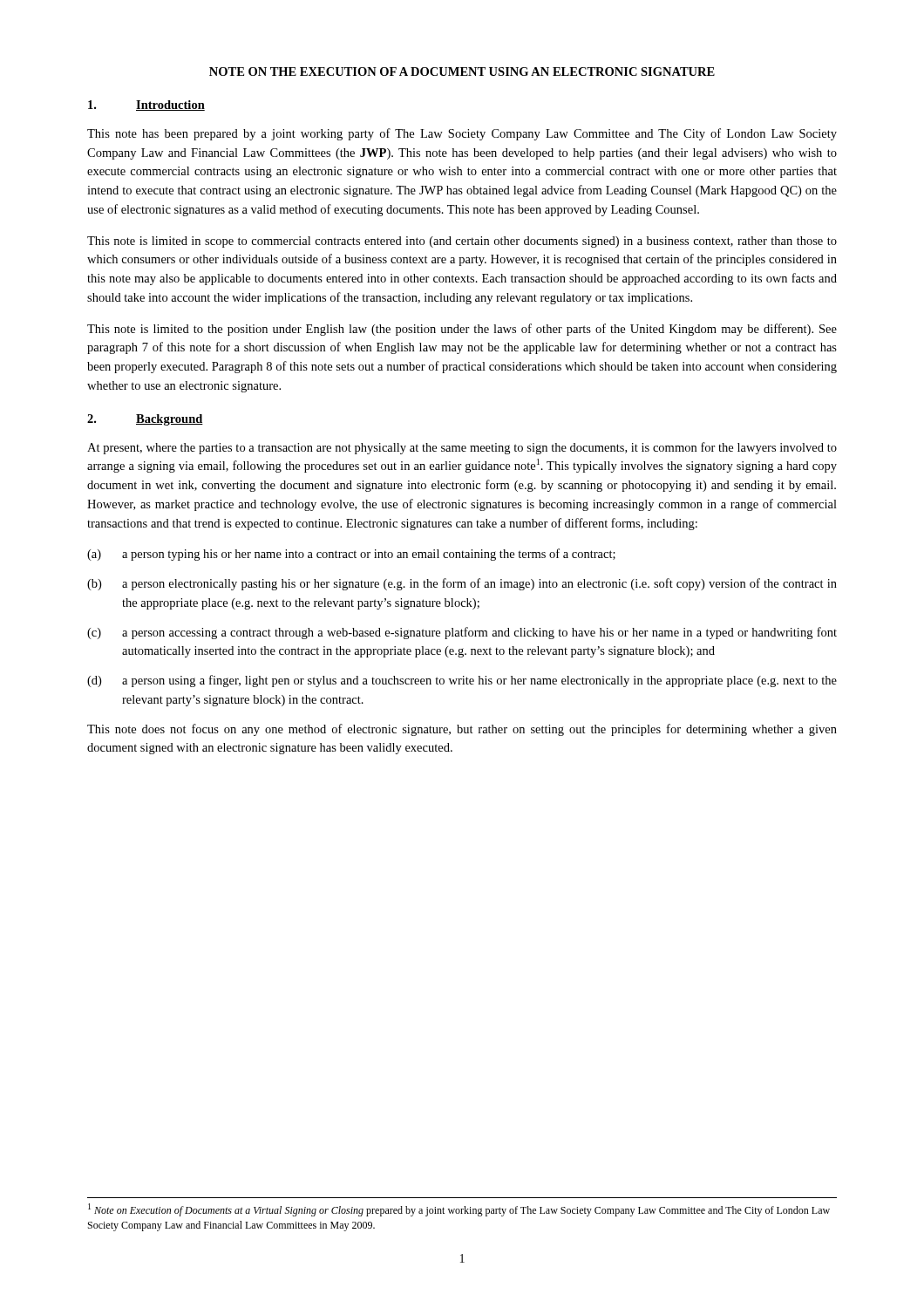Locate the title containing "NOTE ON THE EXECUTION"

coord(462,72)
